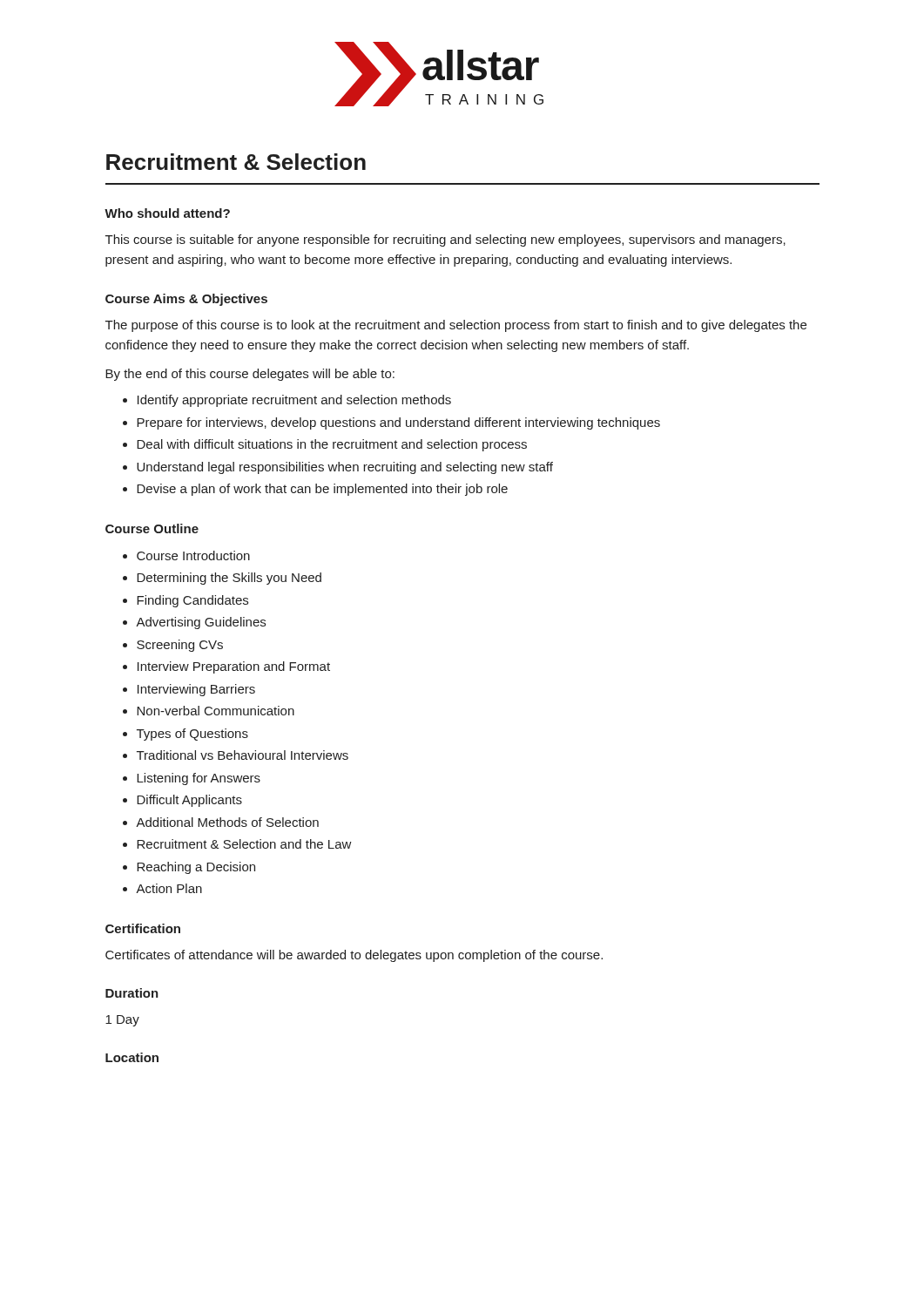Where is the section header that starts "Course Aims &"?
Image resolution: width=924 pixels, height=1307 pixels.
tap(186, 298)
